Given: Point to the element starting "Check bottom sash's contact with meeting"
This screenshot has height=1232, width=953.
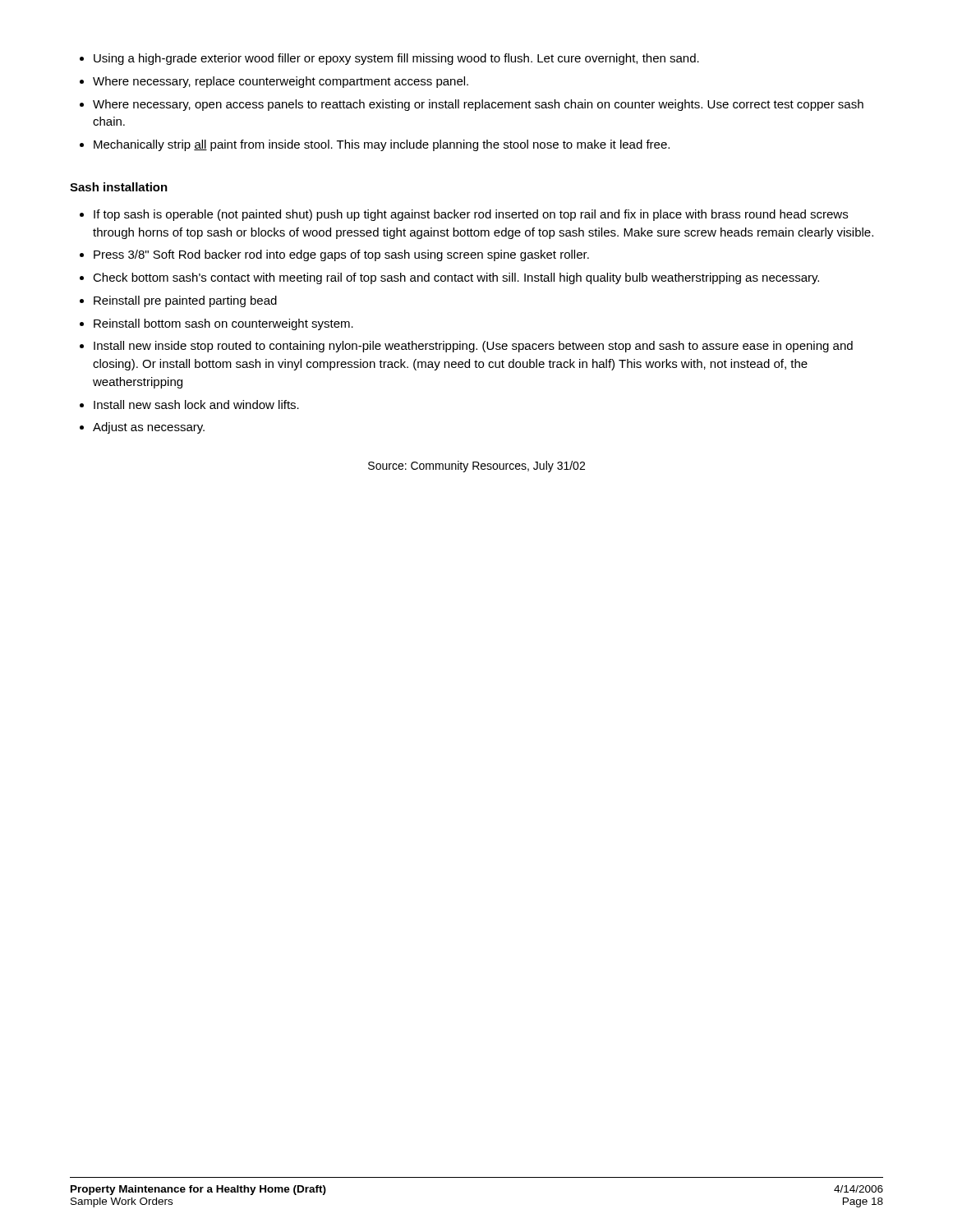Looking at the screenshot, I should click(x=457, y=277).
